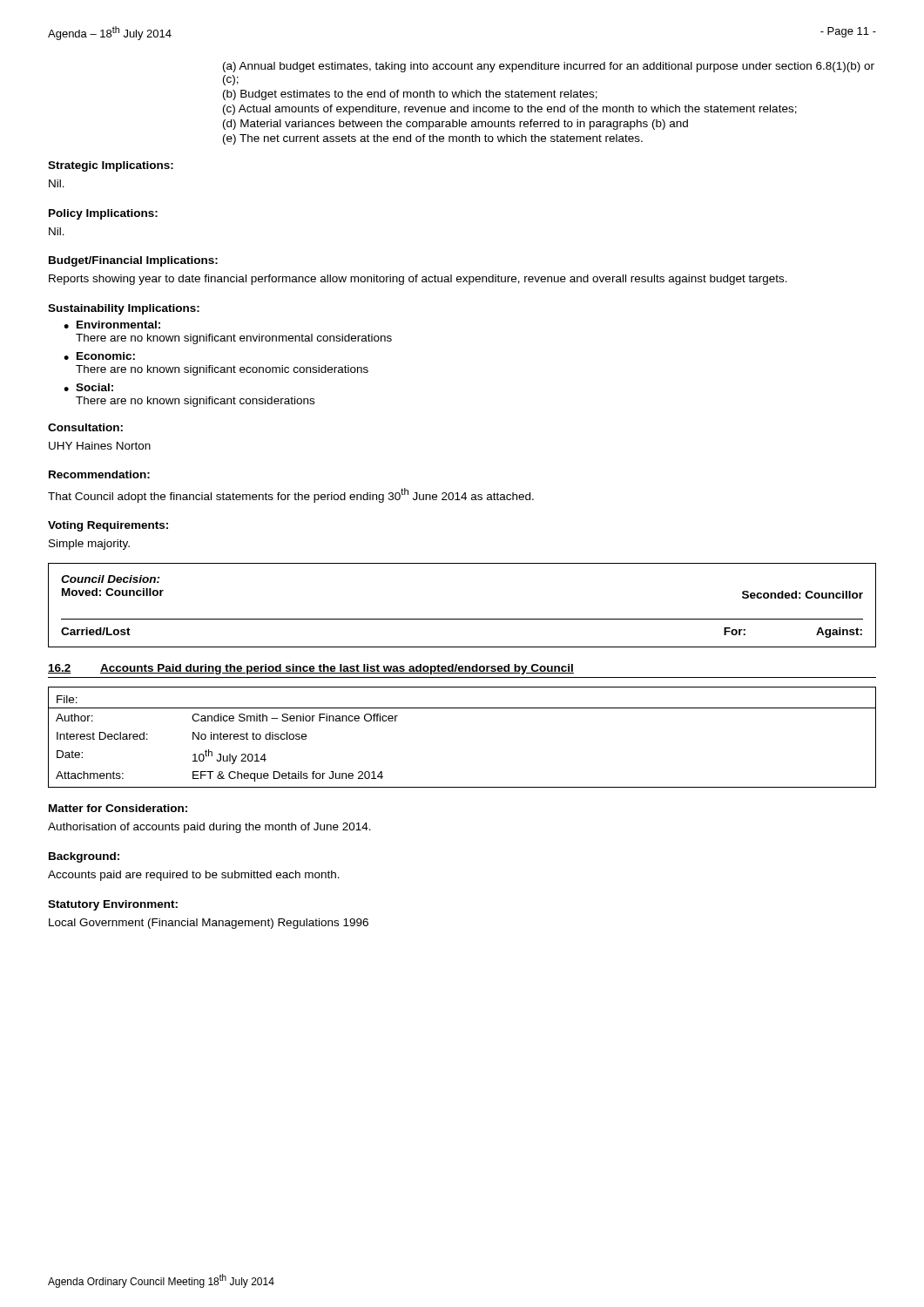This screenshot has width=924, height=1307.
Task: Locate the block of text that opens with "(e) The net current"
Action: [433, 138]
